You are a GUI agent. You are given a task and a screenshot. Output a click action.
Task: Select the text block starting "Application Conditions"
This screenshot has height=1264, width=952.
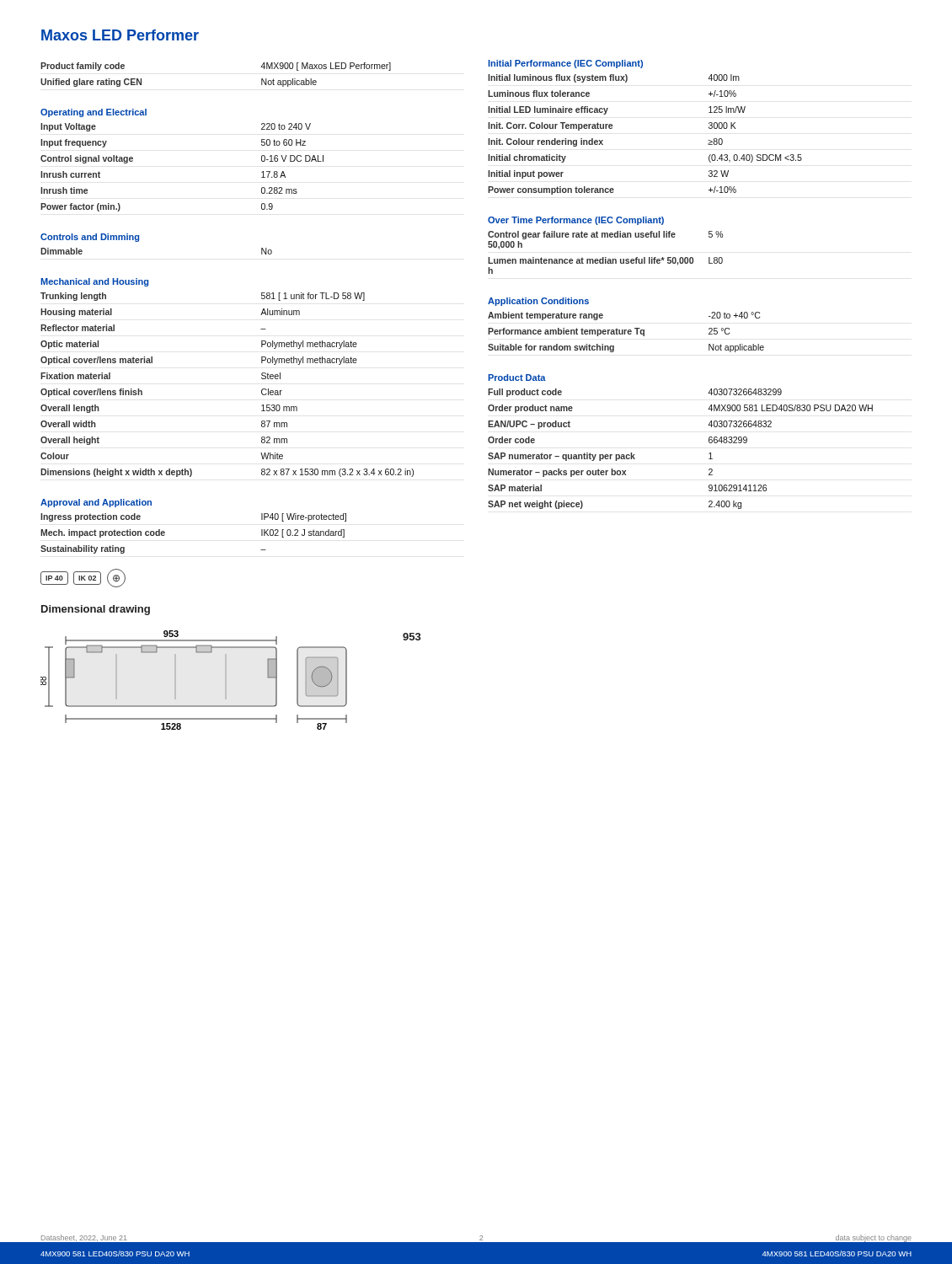[x=538, y=301]
